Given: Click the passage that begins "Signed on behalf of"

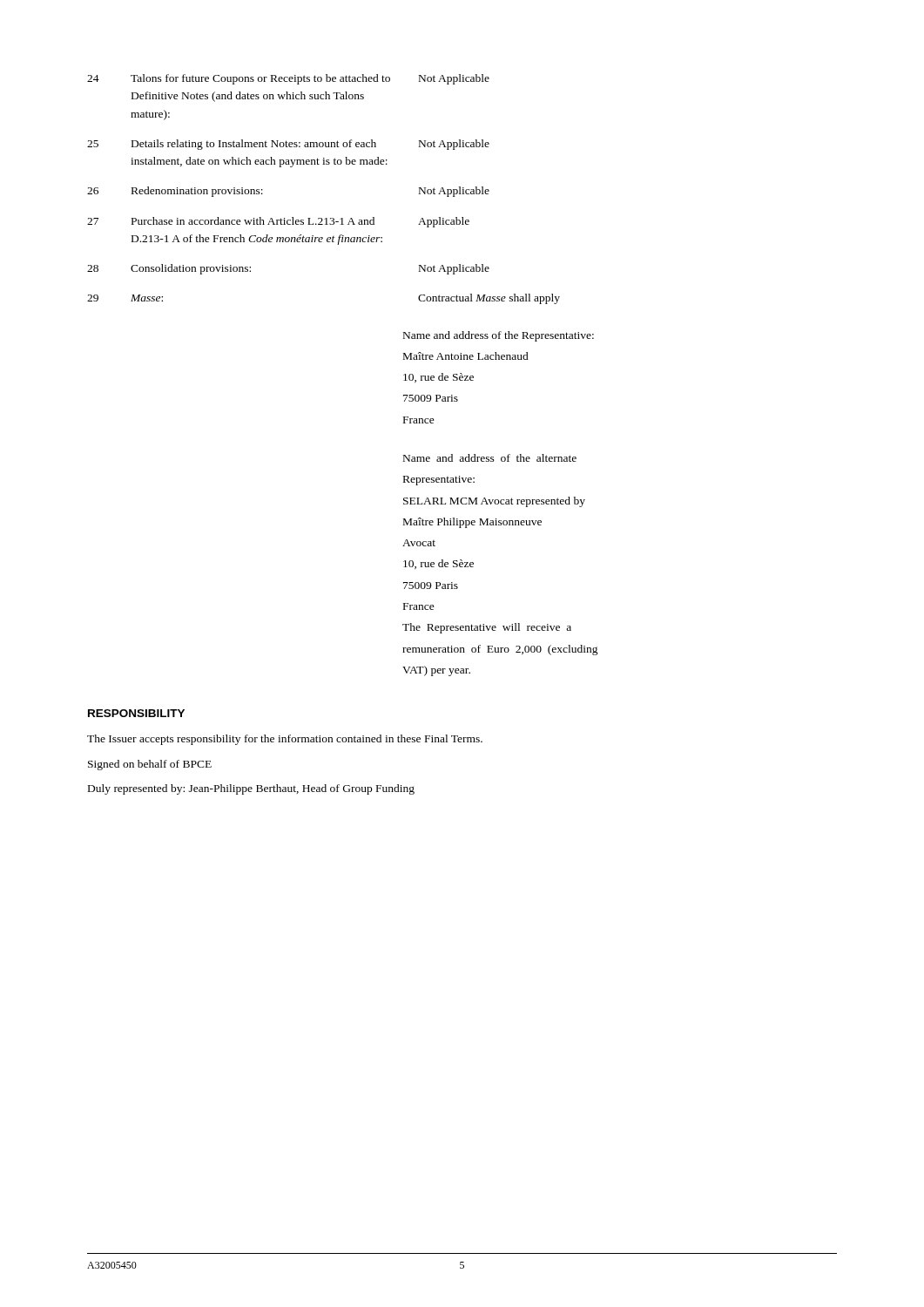Looking at the screenshot, I should (150, 763).
